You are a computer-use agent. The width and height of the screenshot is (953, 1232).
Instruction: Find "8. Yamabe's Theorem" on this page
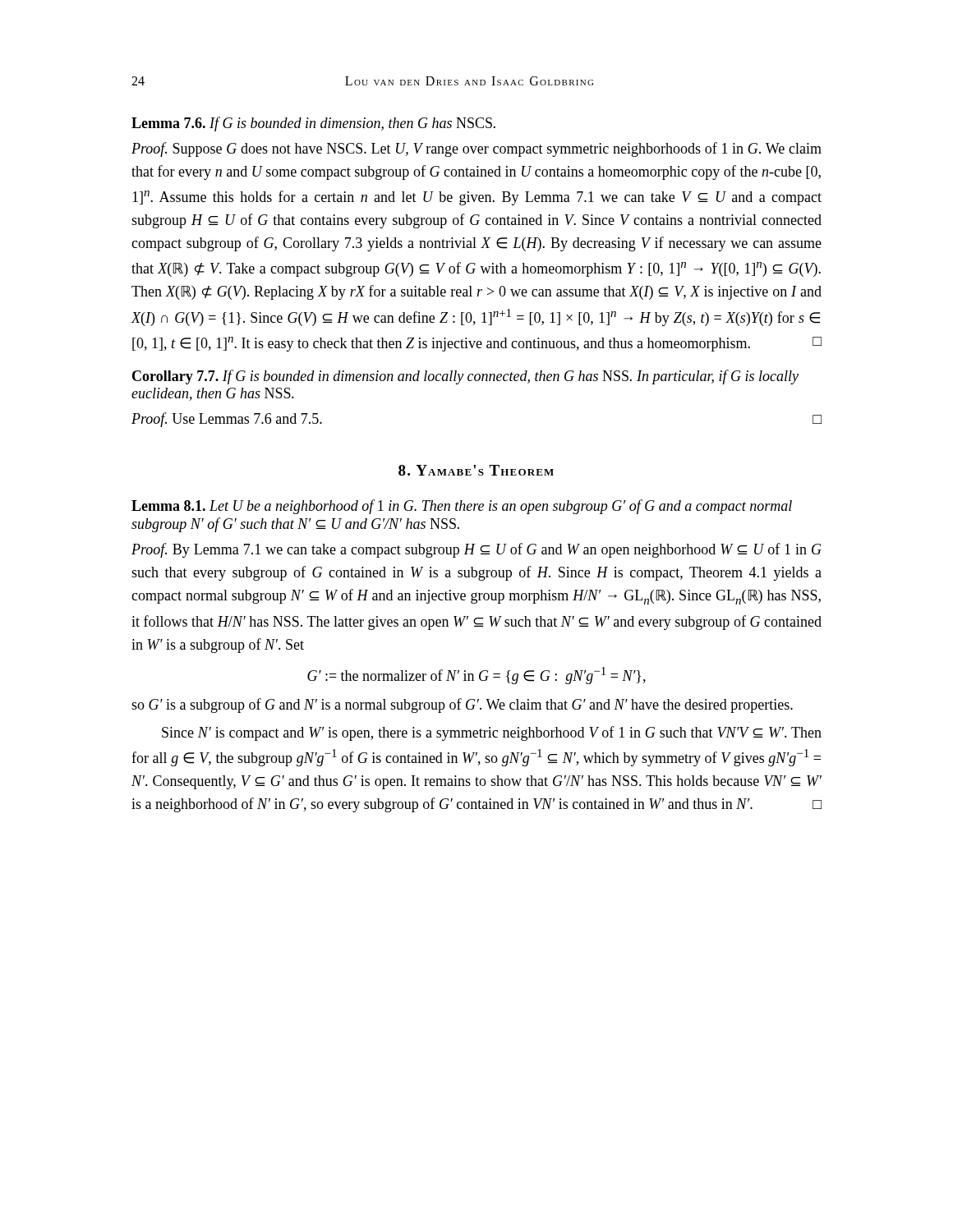click(476, 470)
